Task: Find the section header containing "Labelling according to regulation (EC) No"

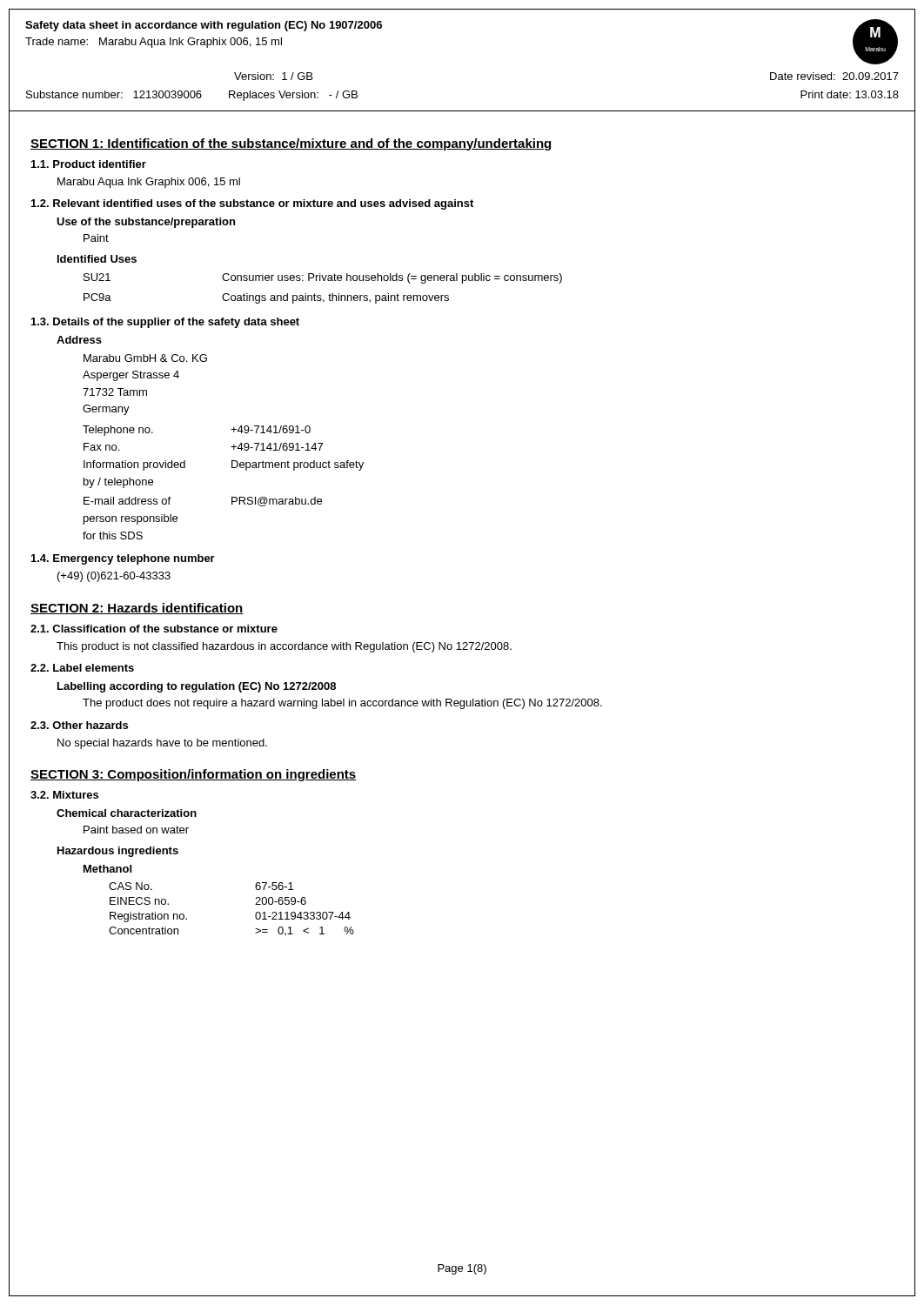Action: [196, 686]
